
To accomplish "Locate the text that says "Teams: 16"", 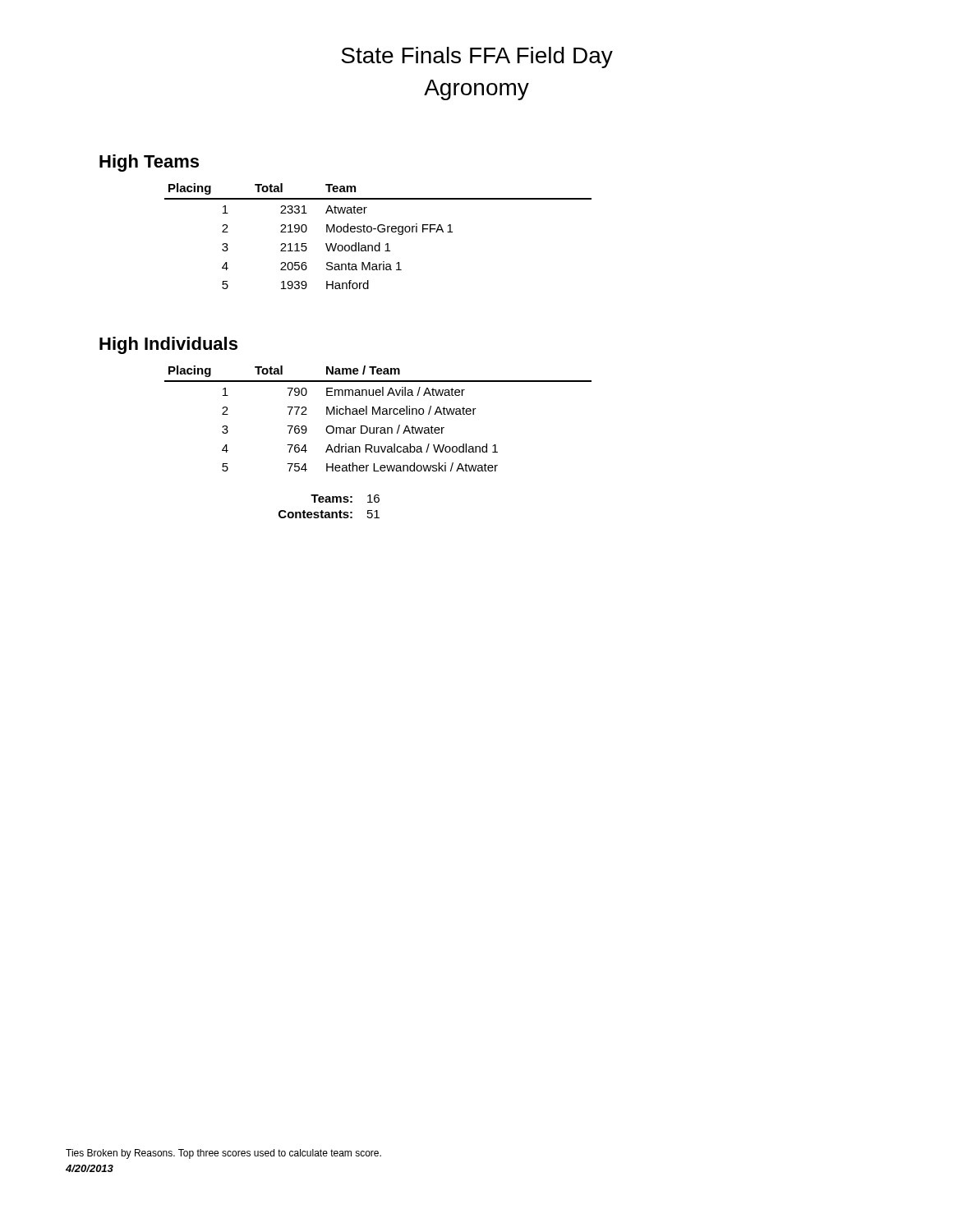I will 345,499.
